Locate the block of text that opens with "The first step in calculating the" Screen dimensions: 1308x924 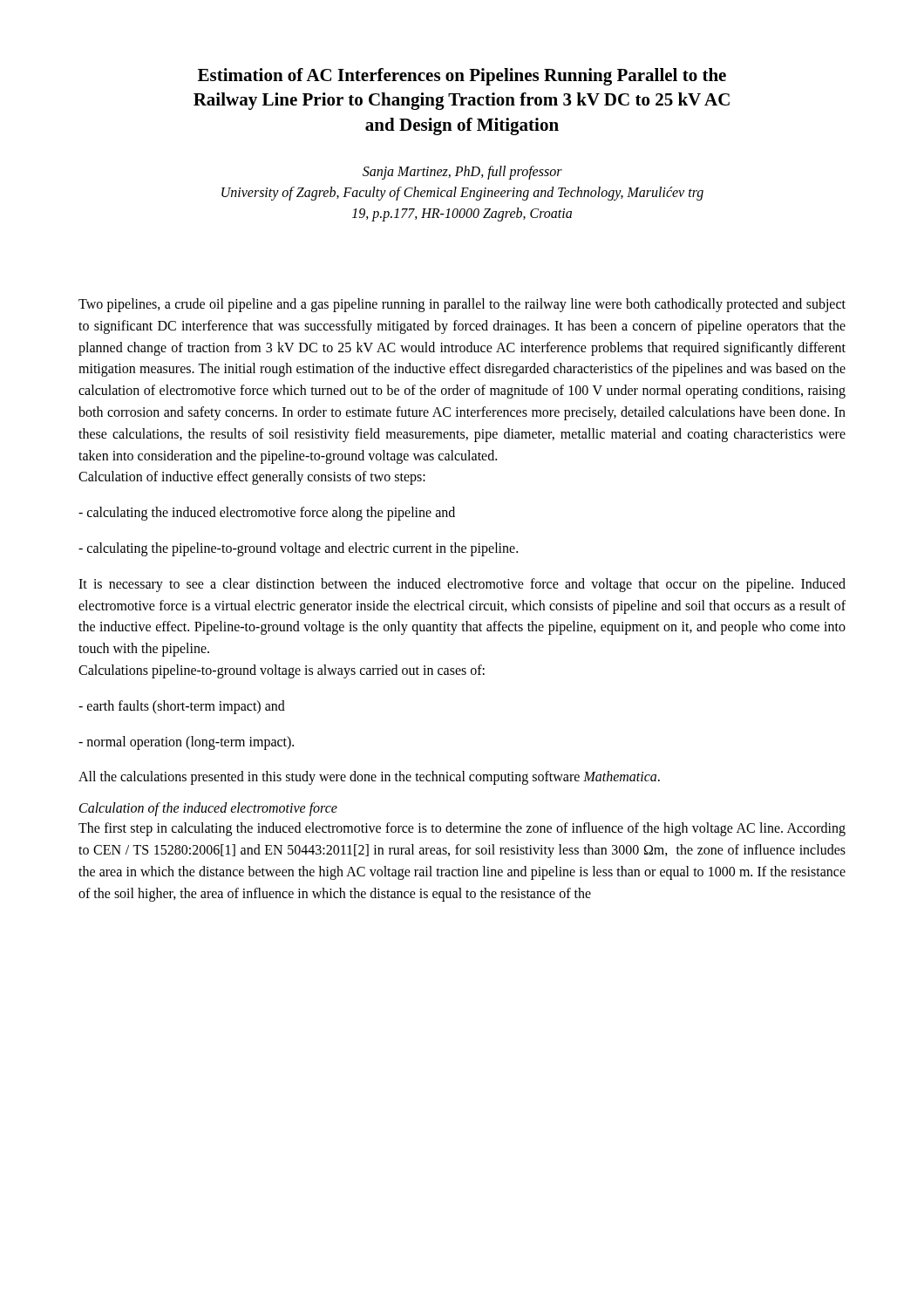coord(462,861)
